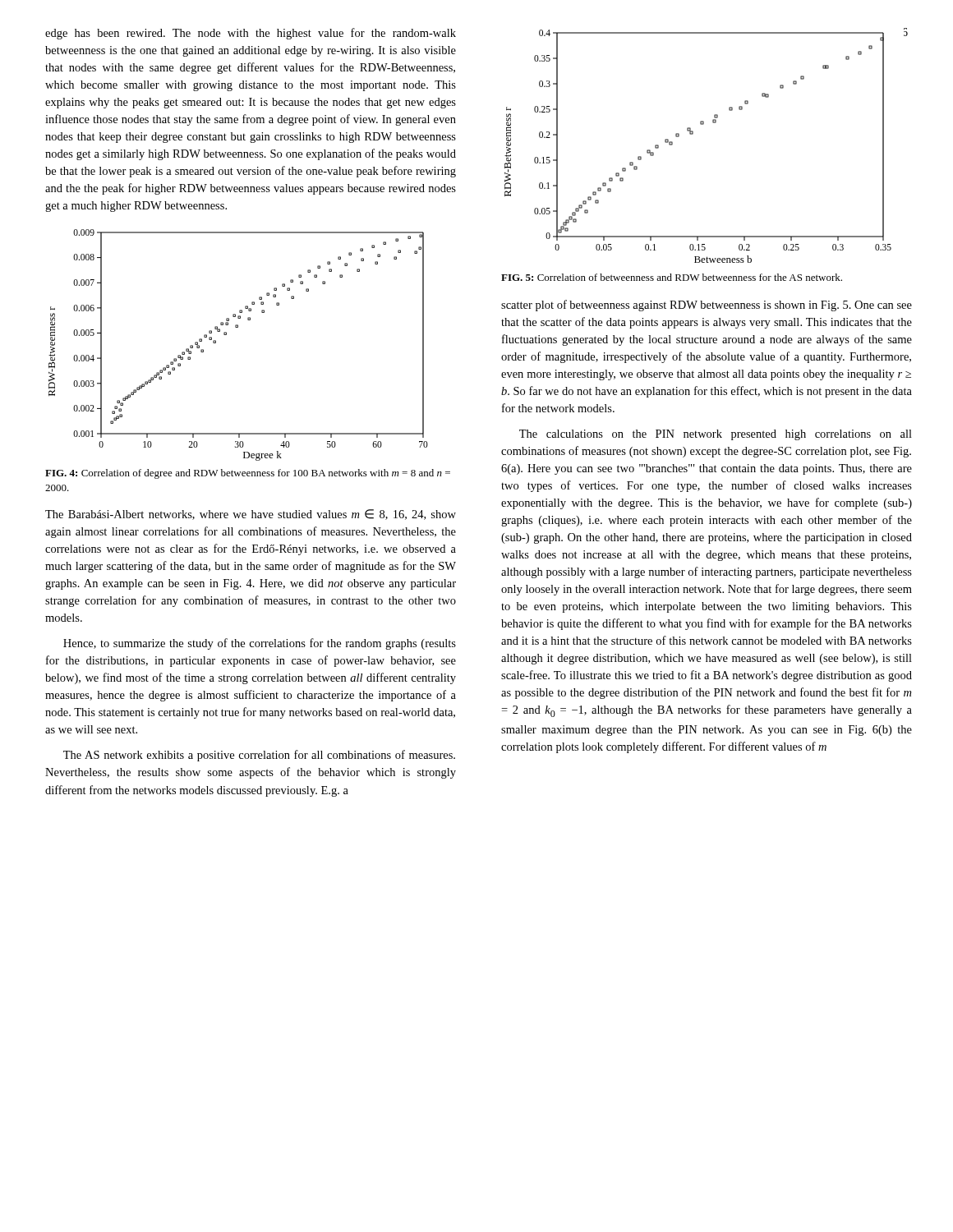The width and height of the screenshot is (953, 1232).
Task: Find the caption containing "FIG. 4: Correlation of"
Action: coord(248,480)
